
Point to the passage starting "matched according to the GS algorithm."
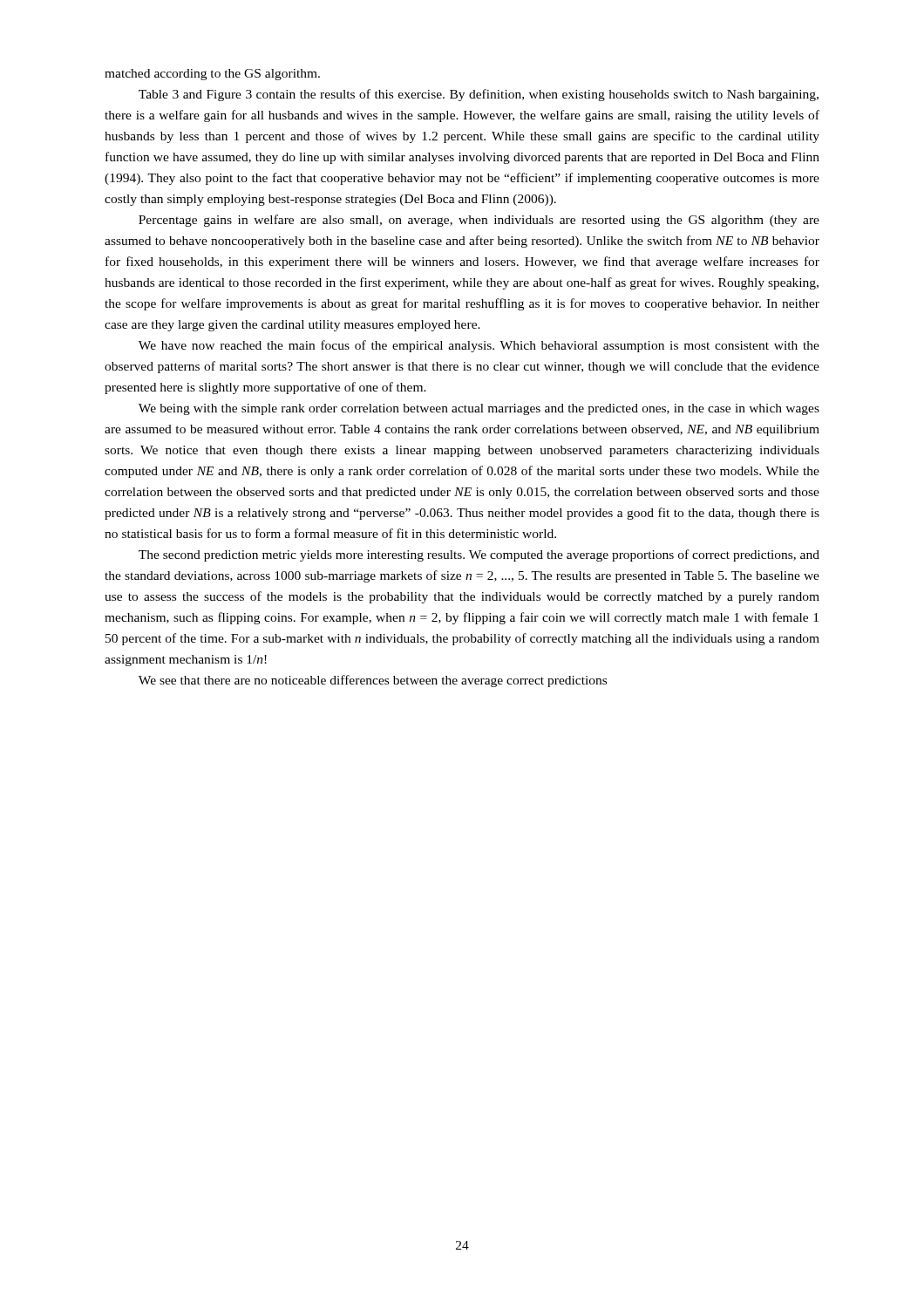click(x=212, y=75)
